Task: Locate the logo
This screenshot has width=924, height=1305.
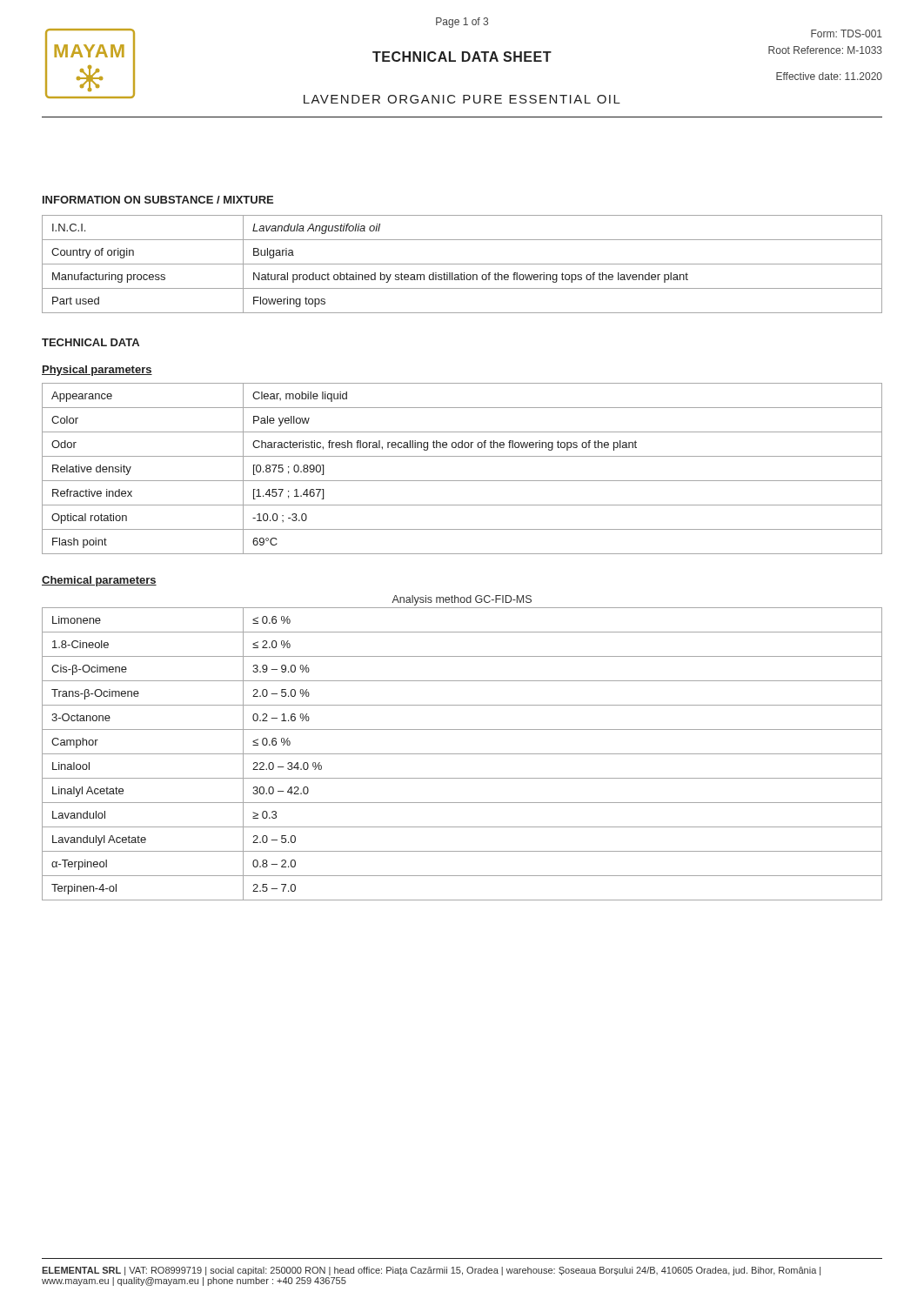Action: (x=90, y=63)
